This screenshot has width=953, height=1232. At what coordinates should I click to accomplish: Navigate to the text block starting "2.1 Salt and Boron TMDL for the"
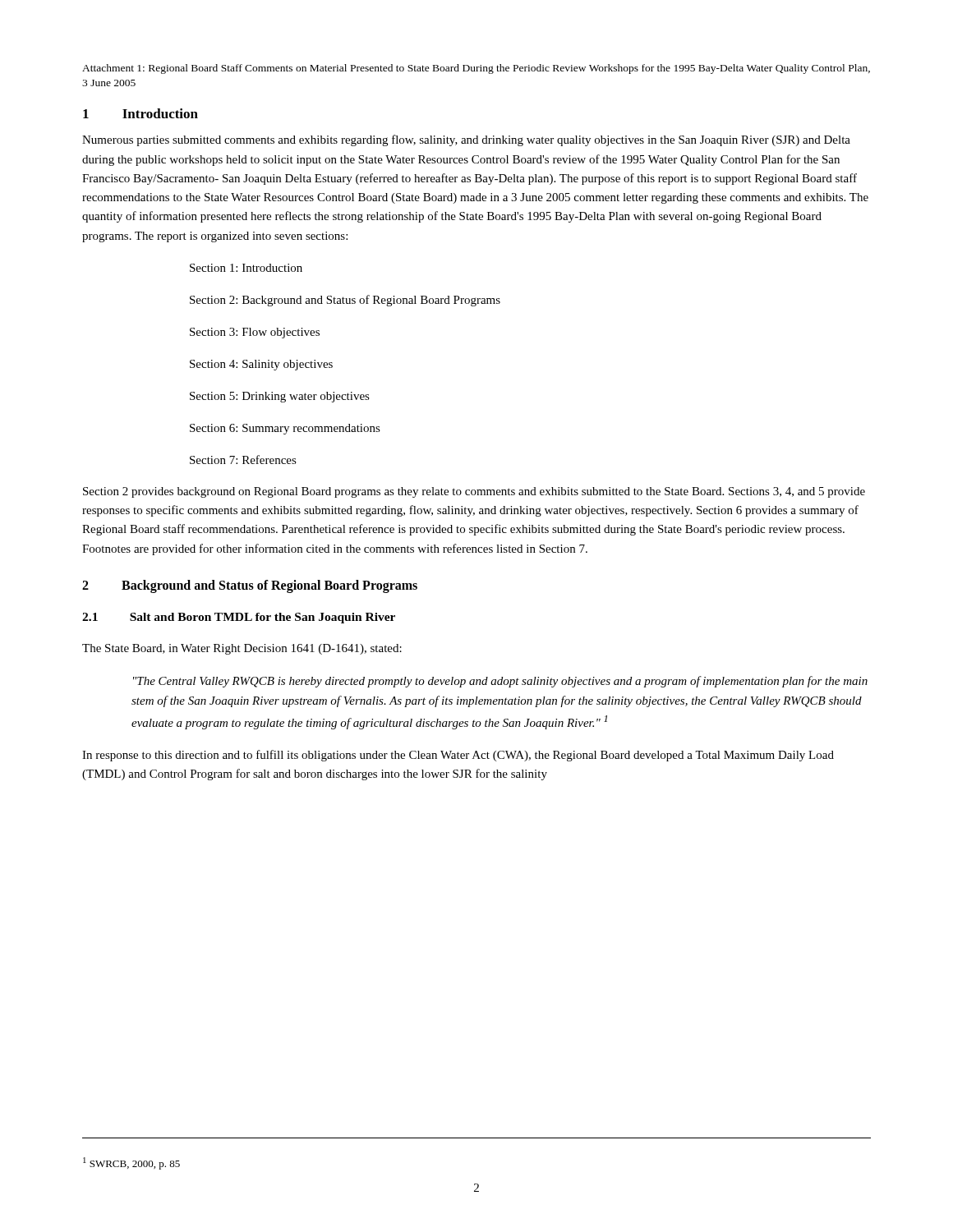point(239,618)
